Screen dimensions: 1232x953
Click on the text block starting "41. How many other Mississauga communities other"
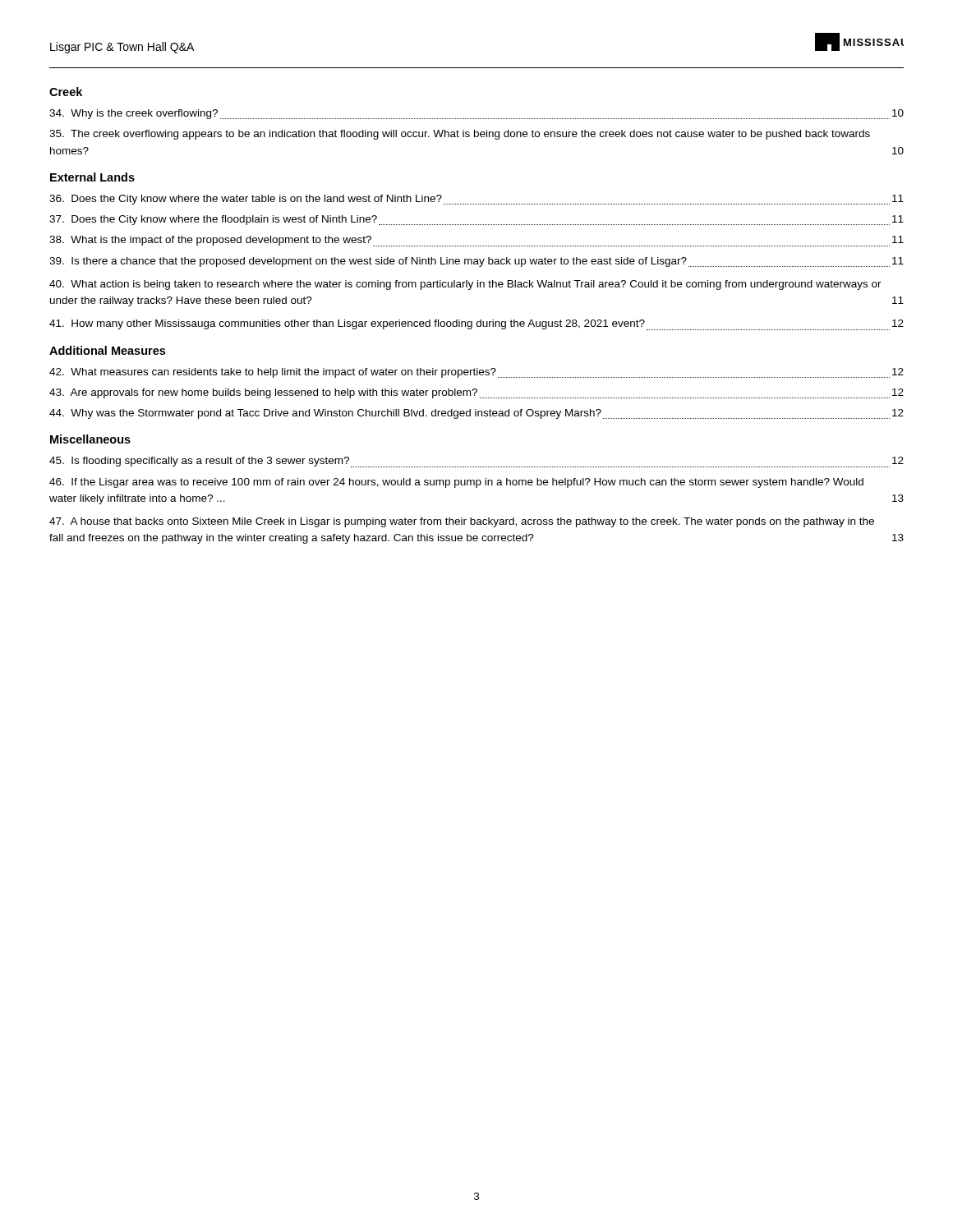click(x=476, y=324)
